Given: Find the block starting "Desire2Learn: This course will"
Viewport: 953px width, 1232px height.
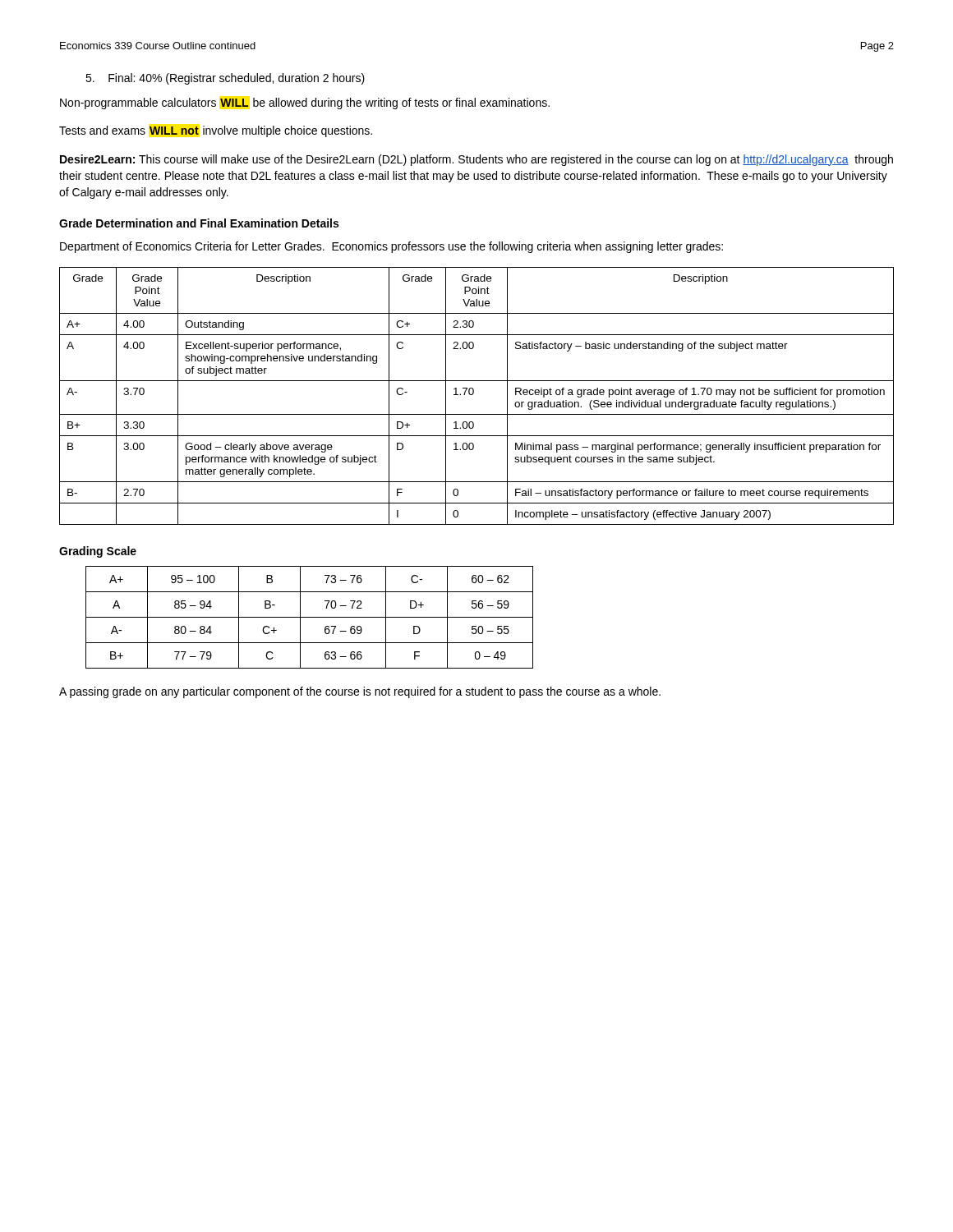Looking at the screenshot, I should pos(476,176).
